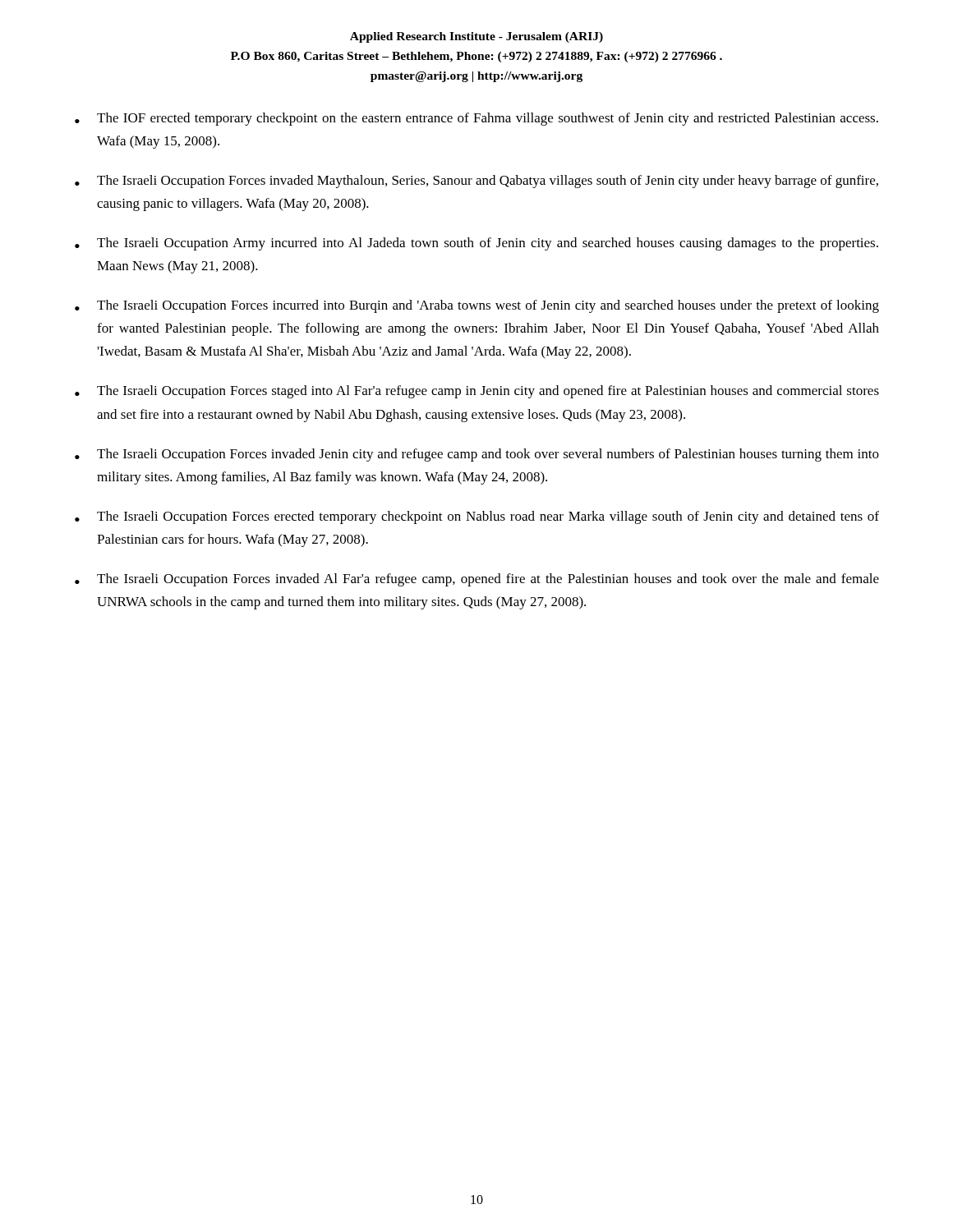The height and width of the screenshot is (1232, 953).
Task: Locate the text block starting "• The Israeli Occupation Forces incurred"
Action: 476,329
